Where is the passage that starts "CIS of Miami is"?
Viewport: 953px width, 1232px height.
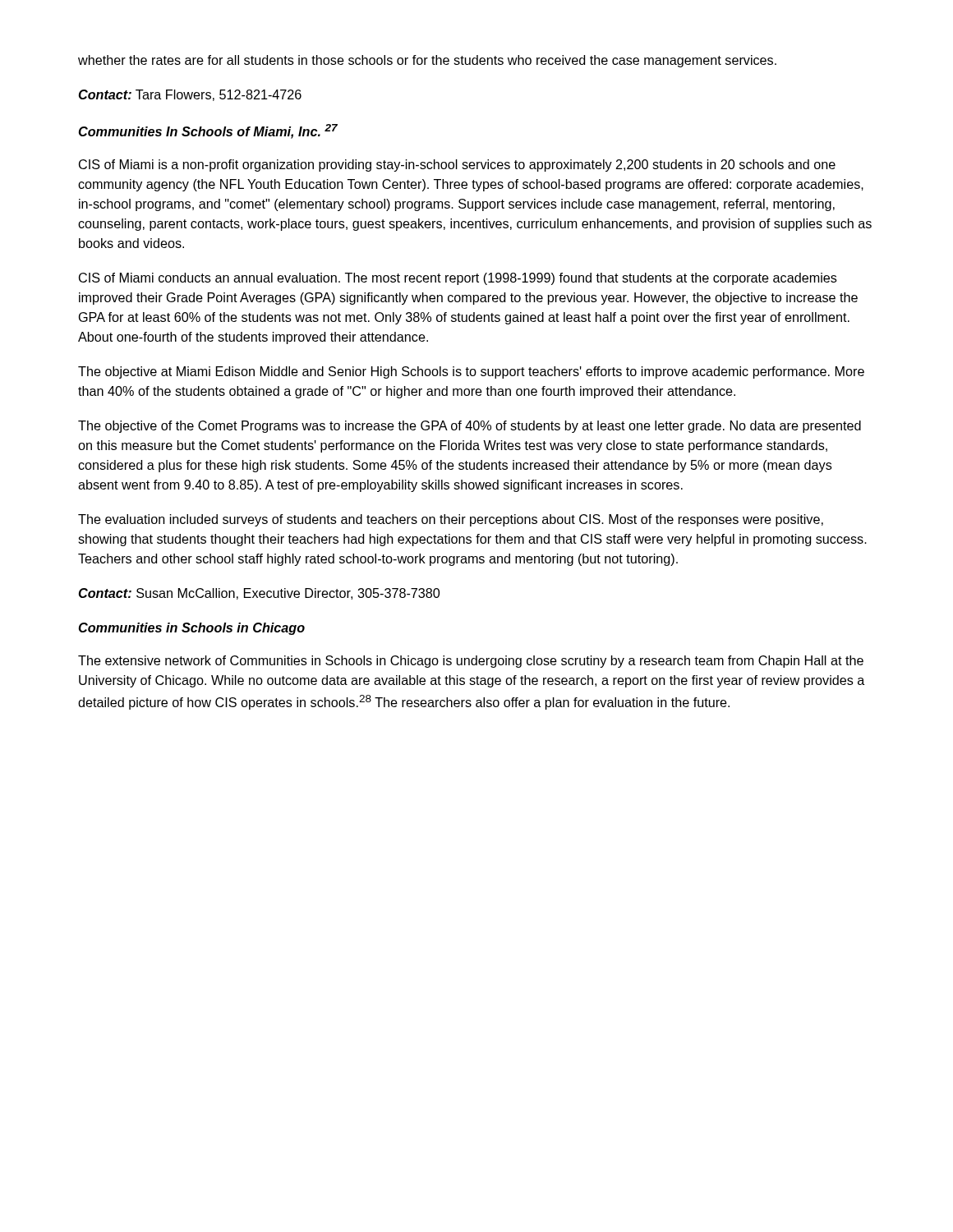pyautogui.click(x=475, y=204)
